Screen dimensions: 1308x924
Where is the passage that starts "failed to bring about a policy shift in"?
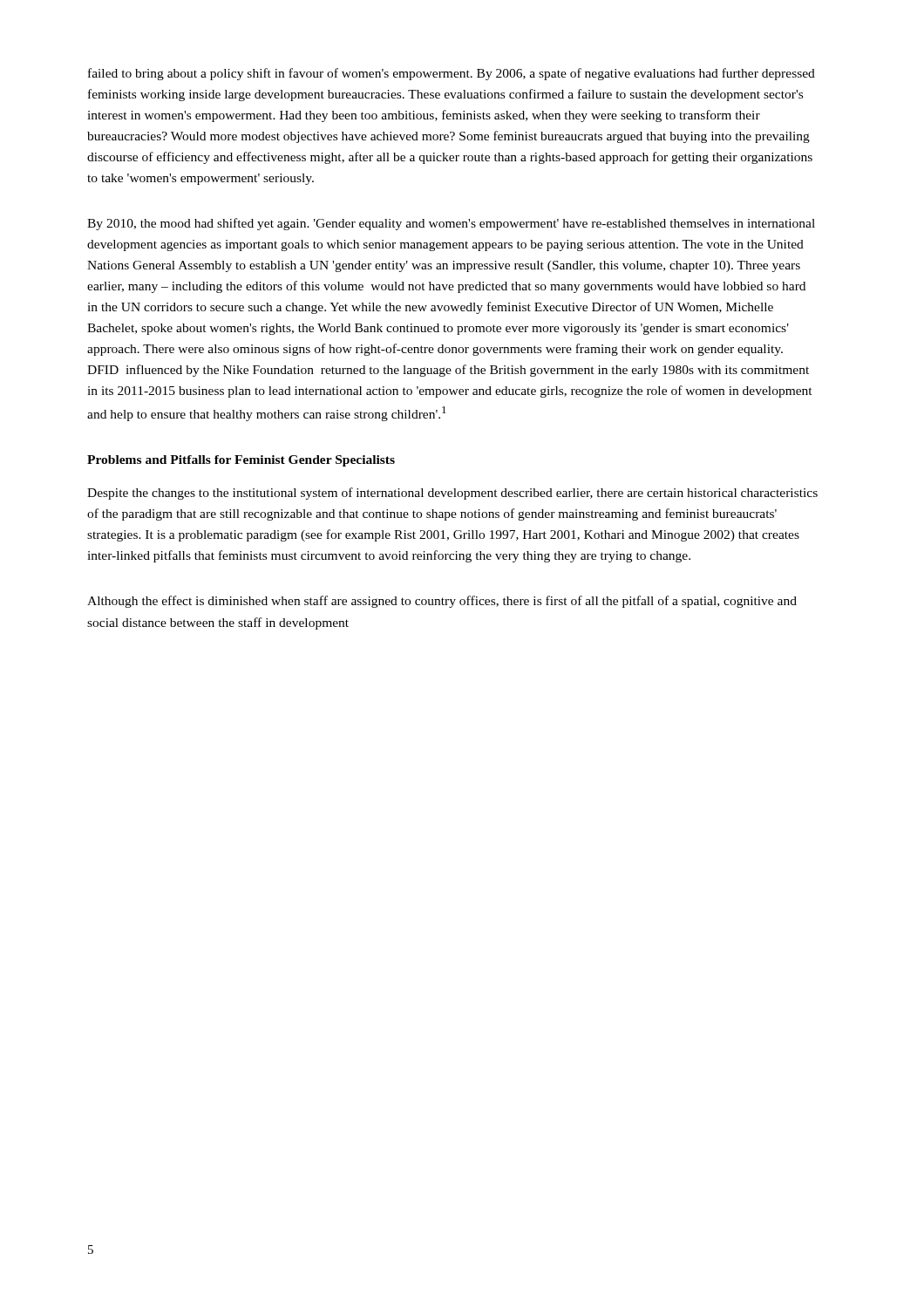click(x=451, y=125)
